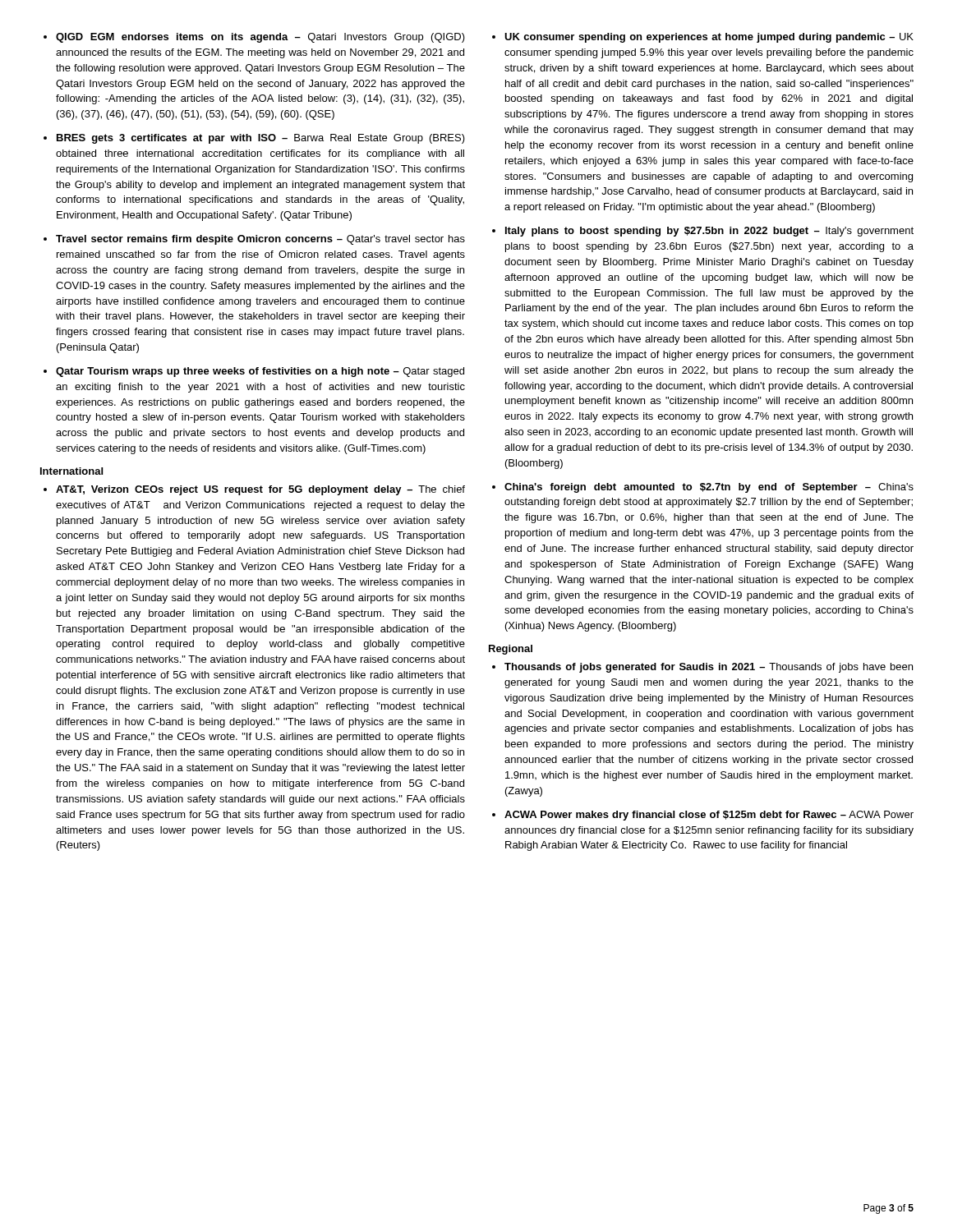Find the block on this page that starts "UK consumer spending on"
The height and width of the screenshot is (1232, 953).
709,122
